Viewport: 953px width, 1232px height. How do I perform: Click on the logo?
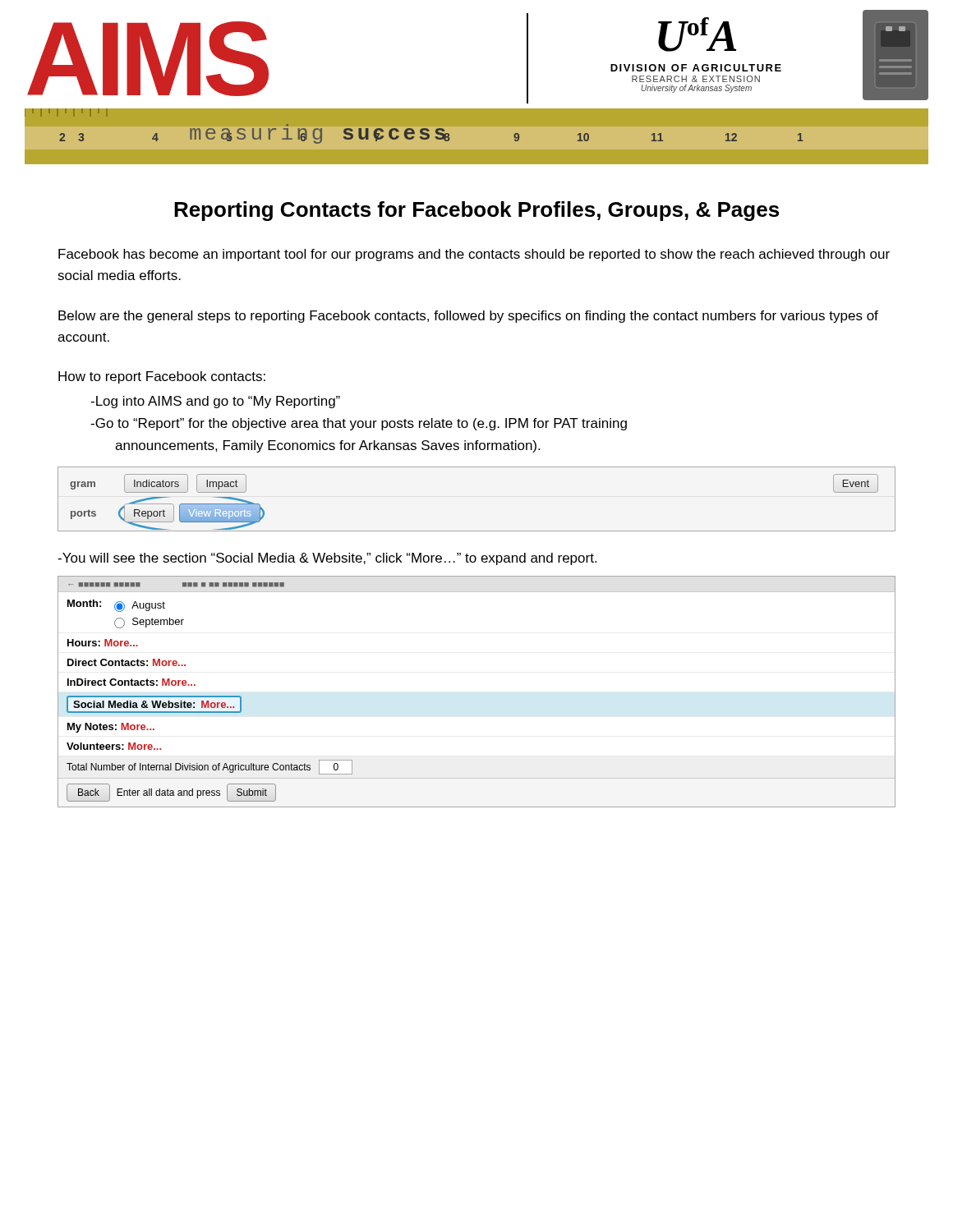click(x=476, y=53)
